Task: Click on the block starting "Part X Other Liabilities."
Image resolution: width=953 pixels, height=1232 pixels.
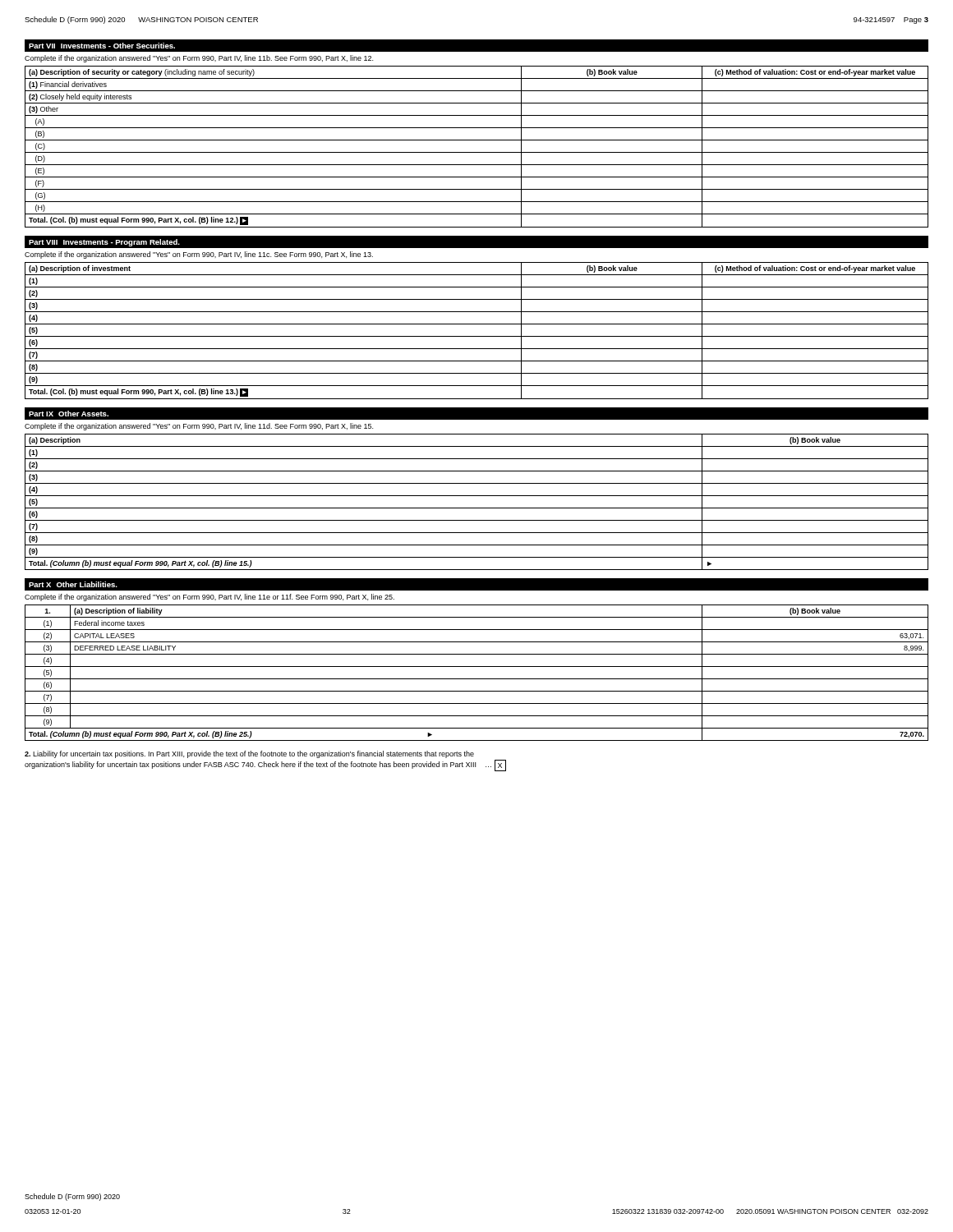Action: pos(73,584)
